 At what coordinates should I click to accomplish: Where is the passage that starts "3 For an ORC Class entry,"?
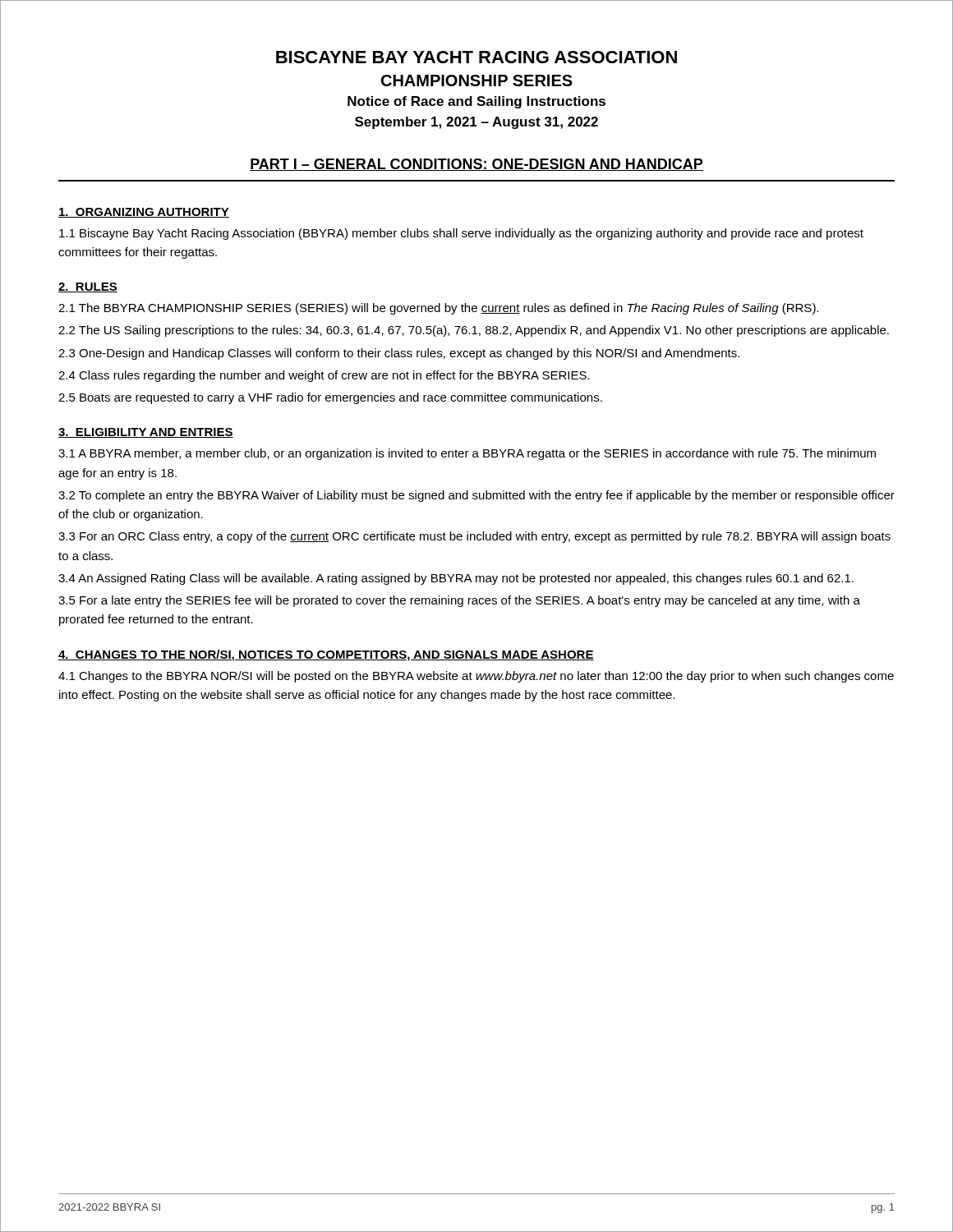[475, 546]
